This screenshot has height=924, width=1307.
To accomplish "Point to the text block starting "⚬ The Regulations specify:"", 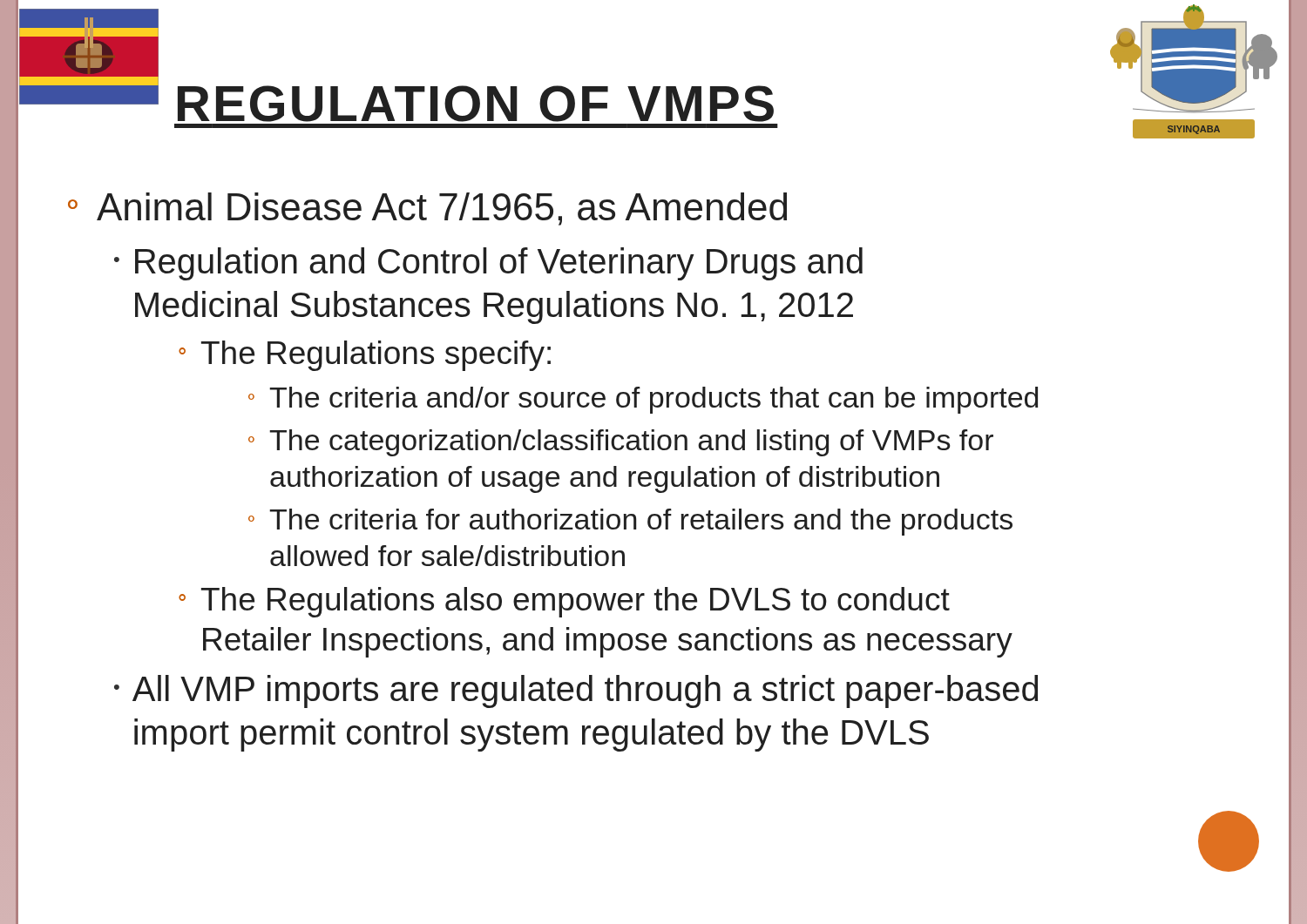I will click(363, 354).
